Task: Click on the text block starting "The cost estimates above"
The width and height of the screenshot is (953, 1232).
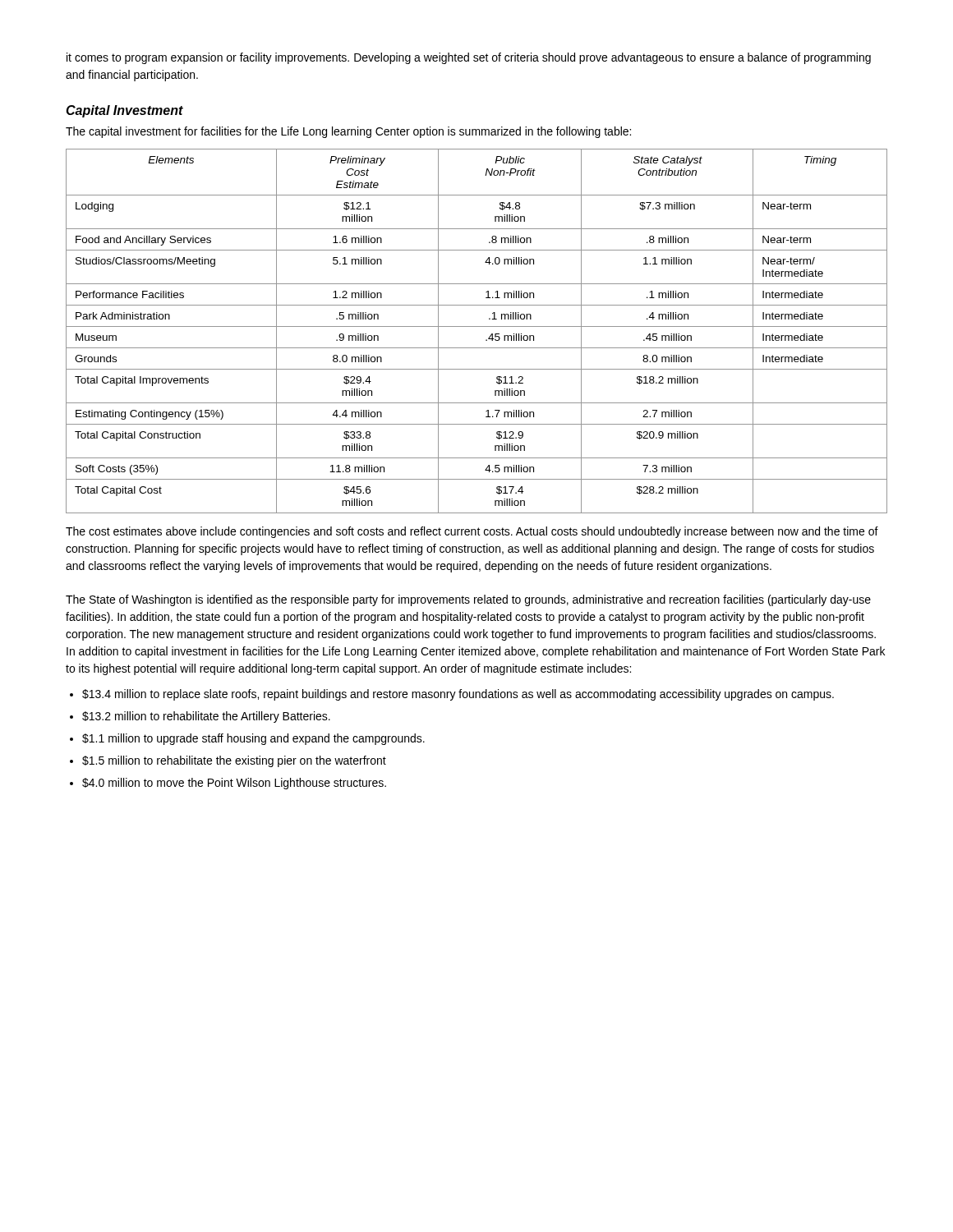Action: point(472,549)
